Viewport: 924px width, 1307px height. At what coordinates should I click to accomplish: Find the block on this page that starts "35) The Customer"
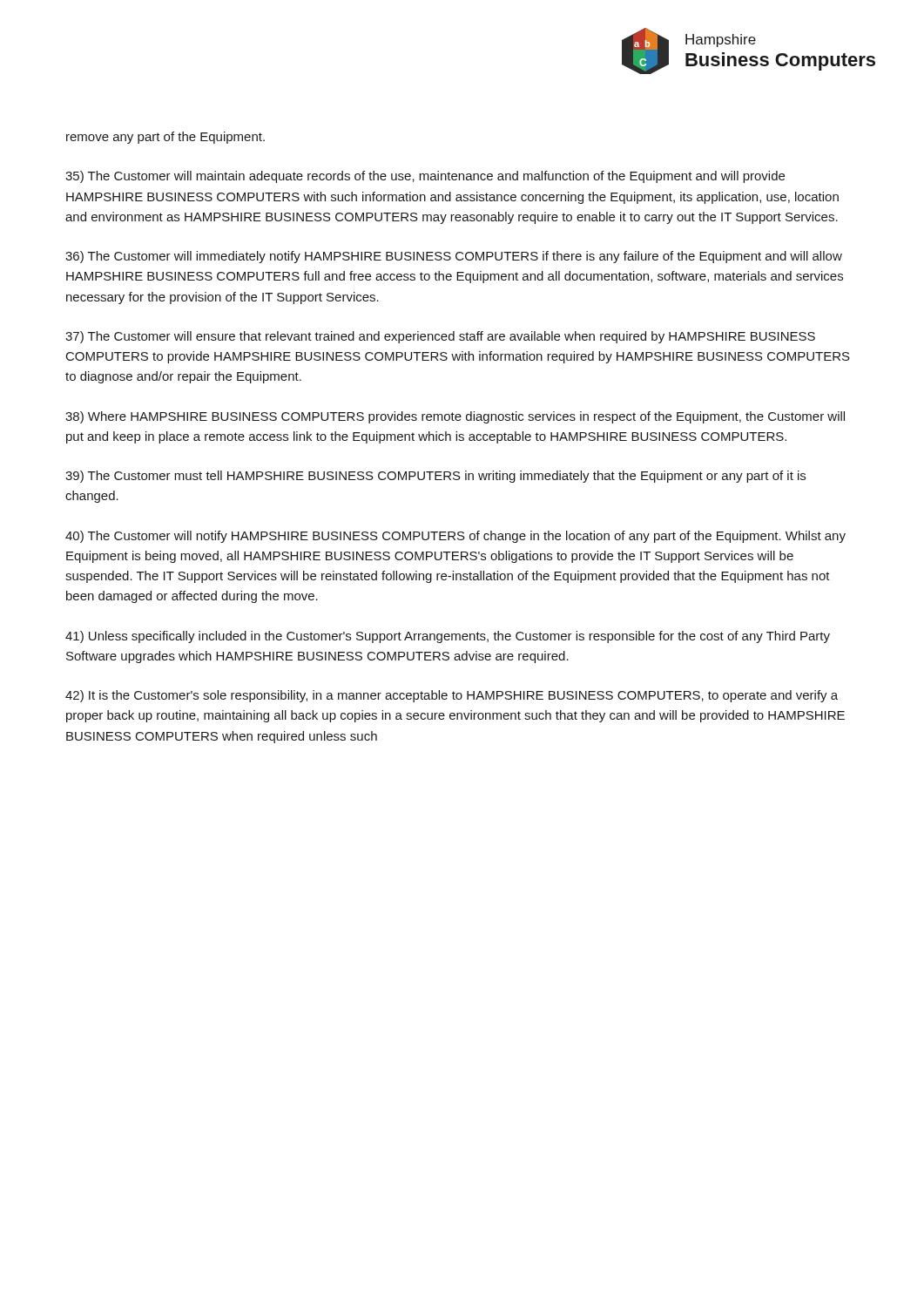[x=452, y=196]
